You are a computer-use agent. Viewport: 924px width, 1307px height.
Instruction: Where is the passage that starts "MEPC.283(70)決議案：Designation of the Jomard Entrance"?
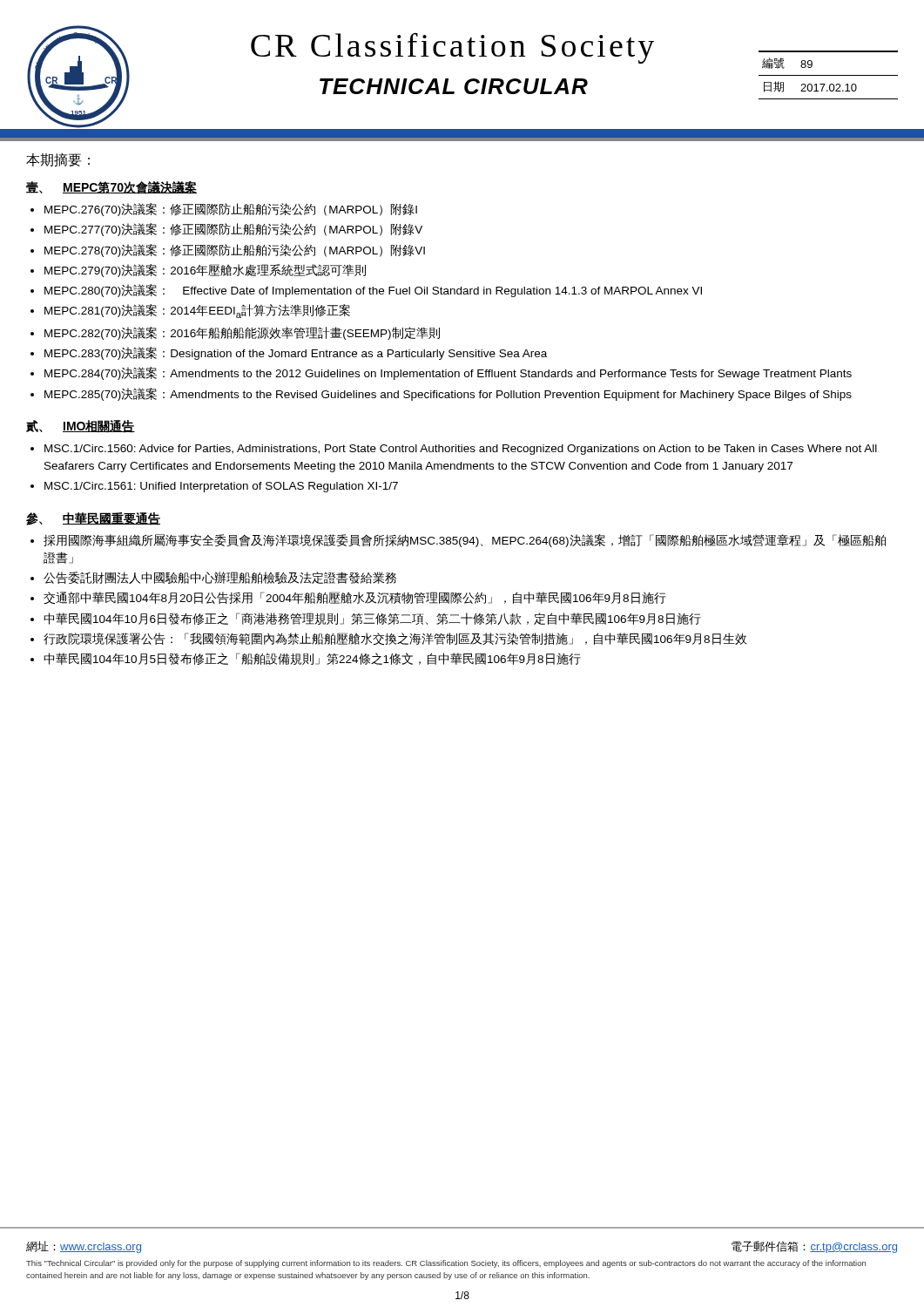coord(295,353)
